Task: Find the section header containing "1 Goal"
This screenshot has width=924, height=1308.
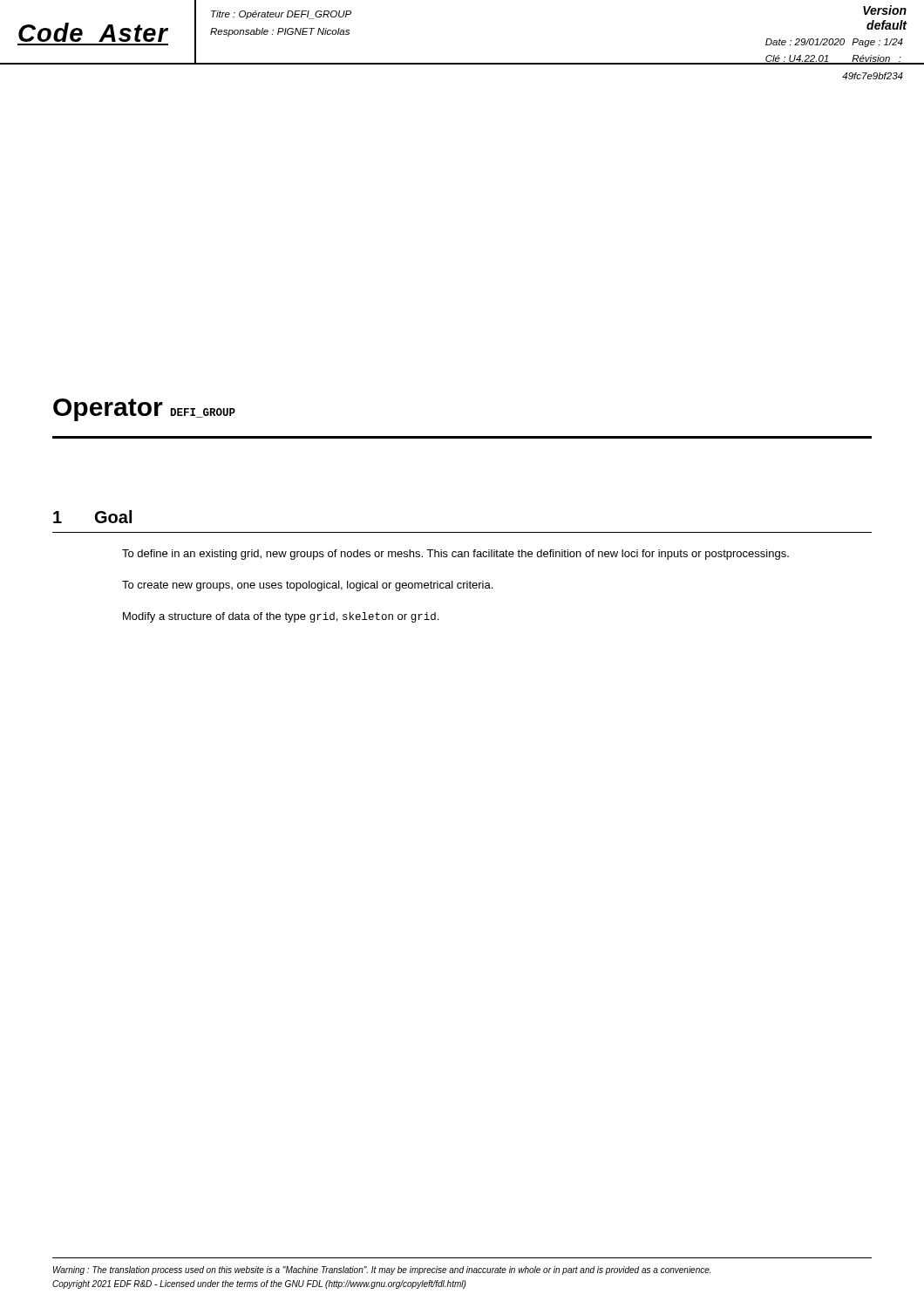Action: (93, 518)
